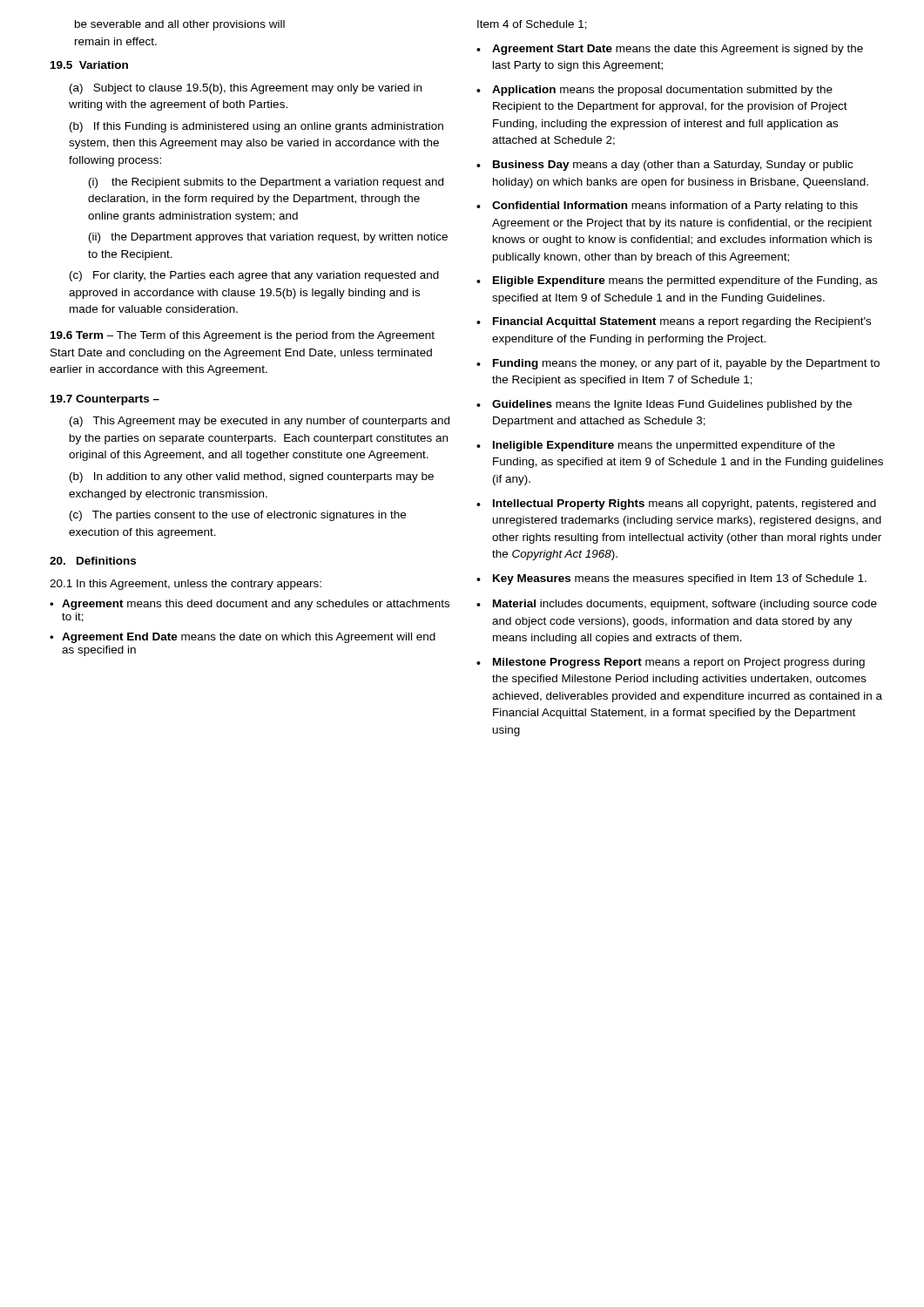This screenshot has height=1307, width=924.
Task: Point to the block beginning "(a) This Agreement"
Action: 260,438
